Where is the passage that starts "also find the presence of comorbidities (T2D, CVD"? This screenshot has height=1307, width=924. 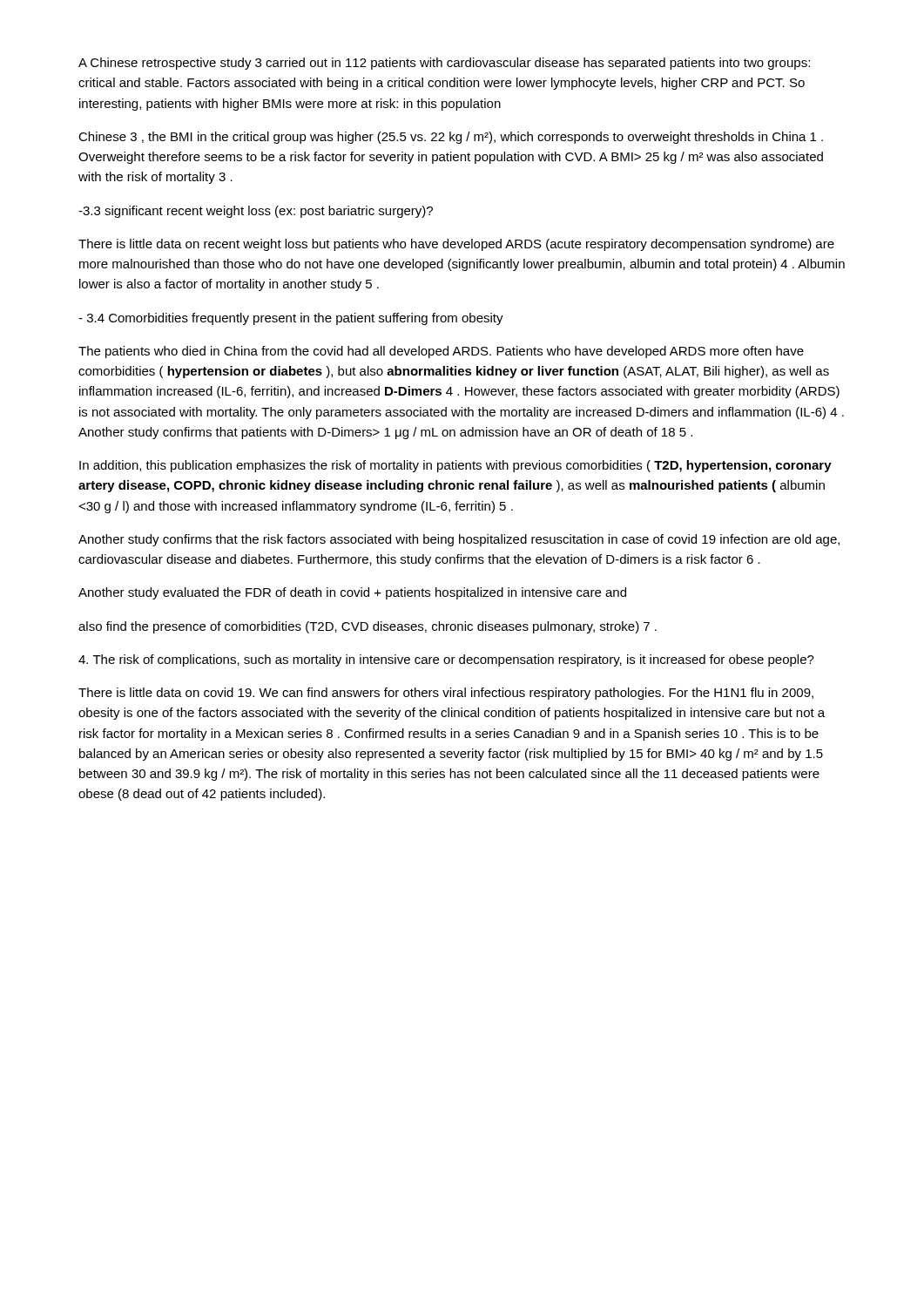(368, 626)
